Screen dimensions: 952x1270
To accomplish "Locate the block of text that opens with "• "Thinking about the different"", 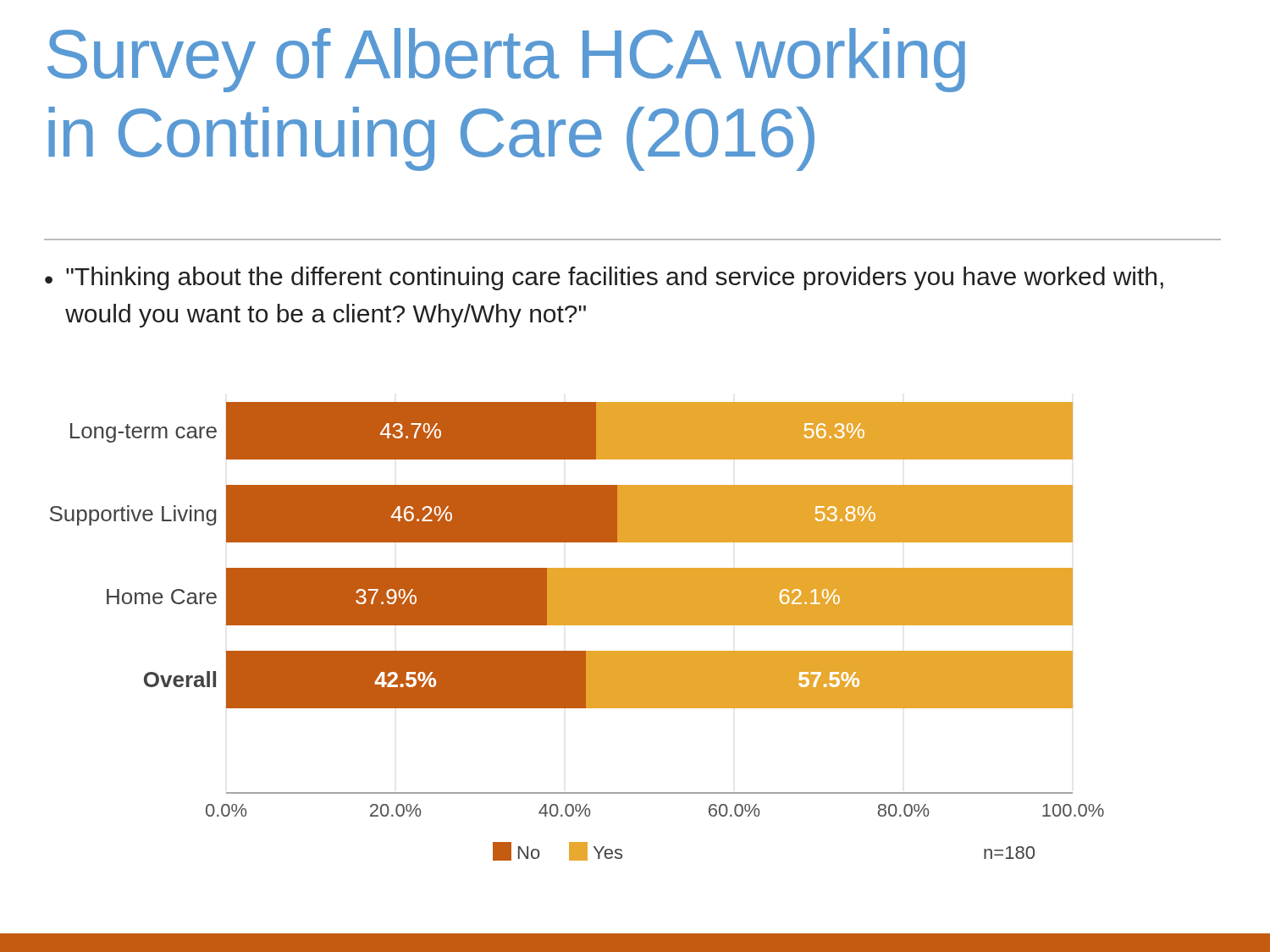I will pos(628,295).
